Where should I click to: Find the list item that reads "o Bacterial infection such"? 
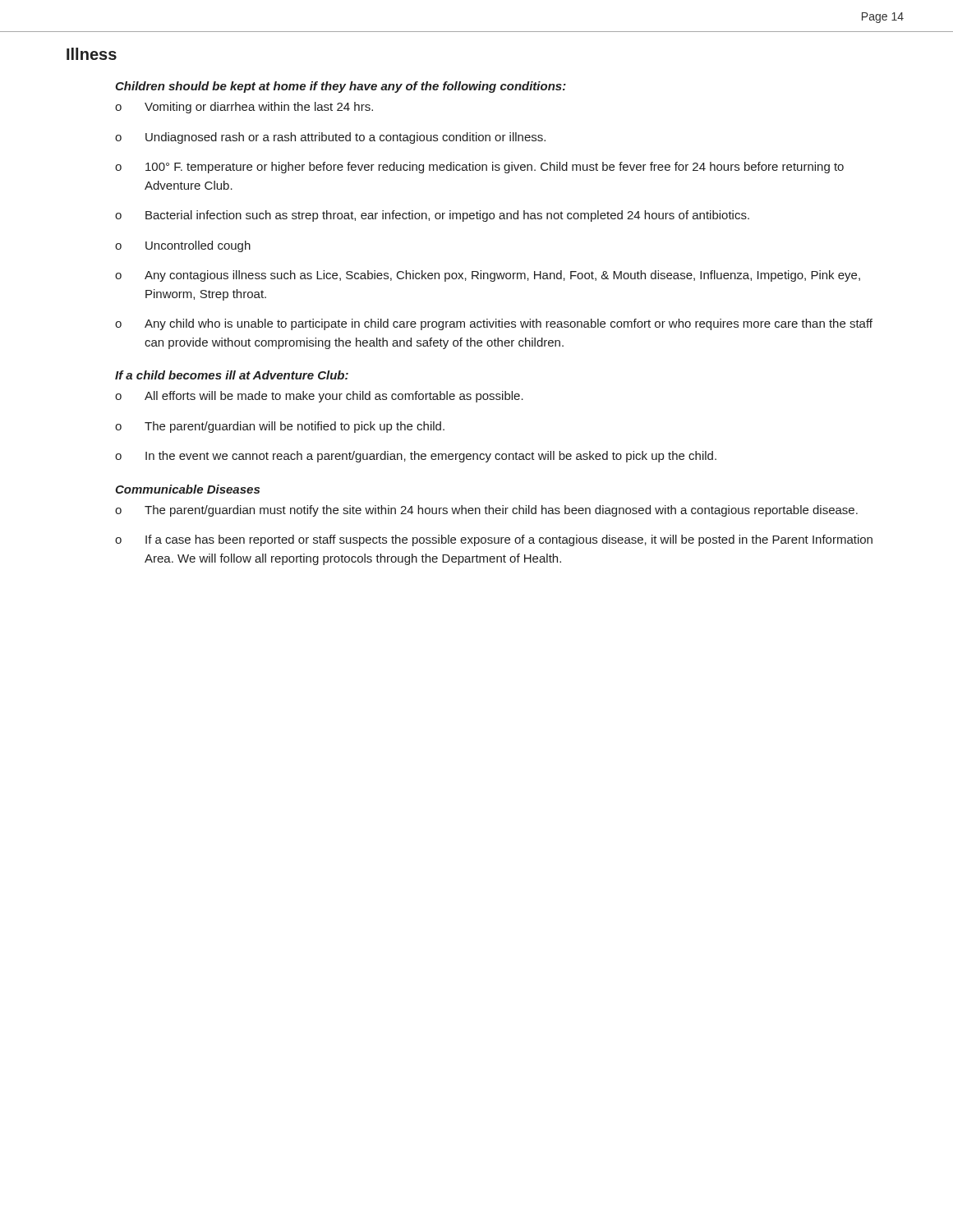click(501, 215)
